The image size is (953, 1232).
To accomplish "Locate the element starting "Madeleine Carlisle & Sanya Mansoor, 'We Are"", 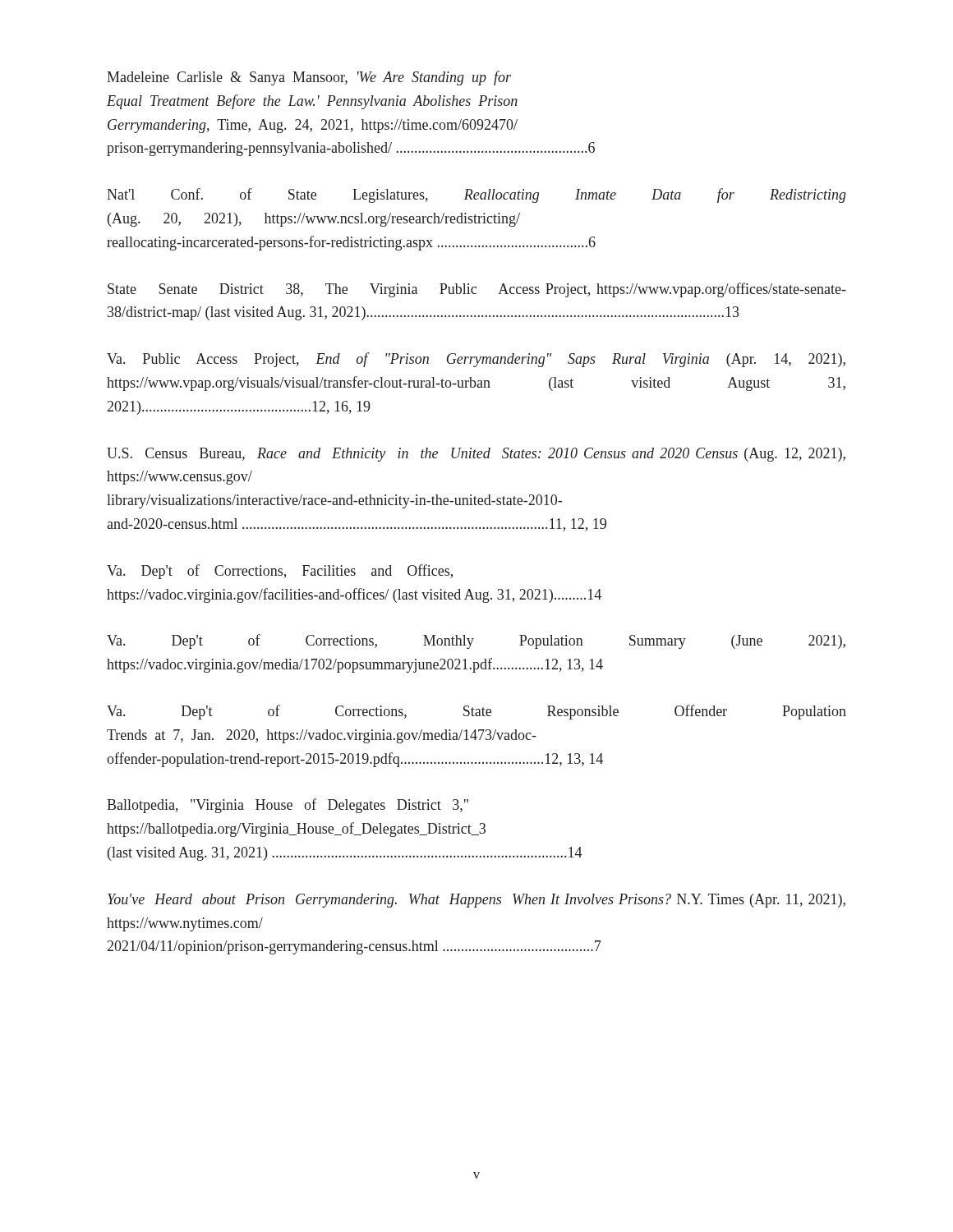I will pos(476,113).
